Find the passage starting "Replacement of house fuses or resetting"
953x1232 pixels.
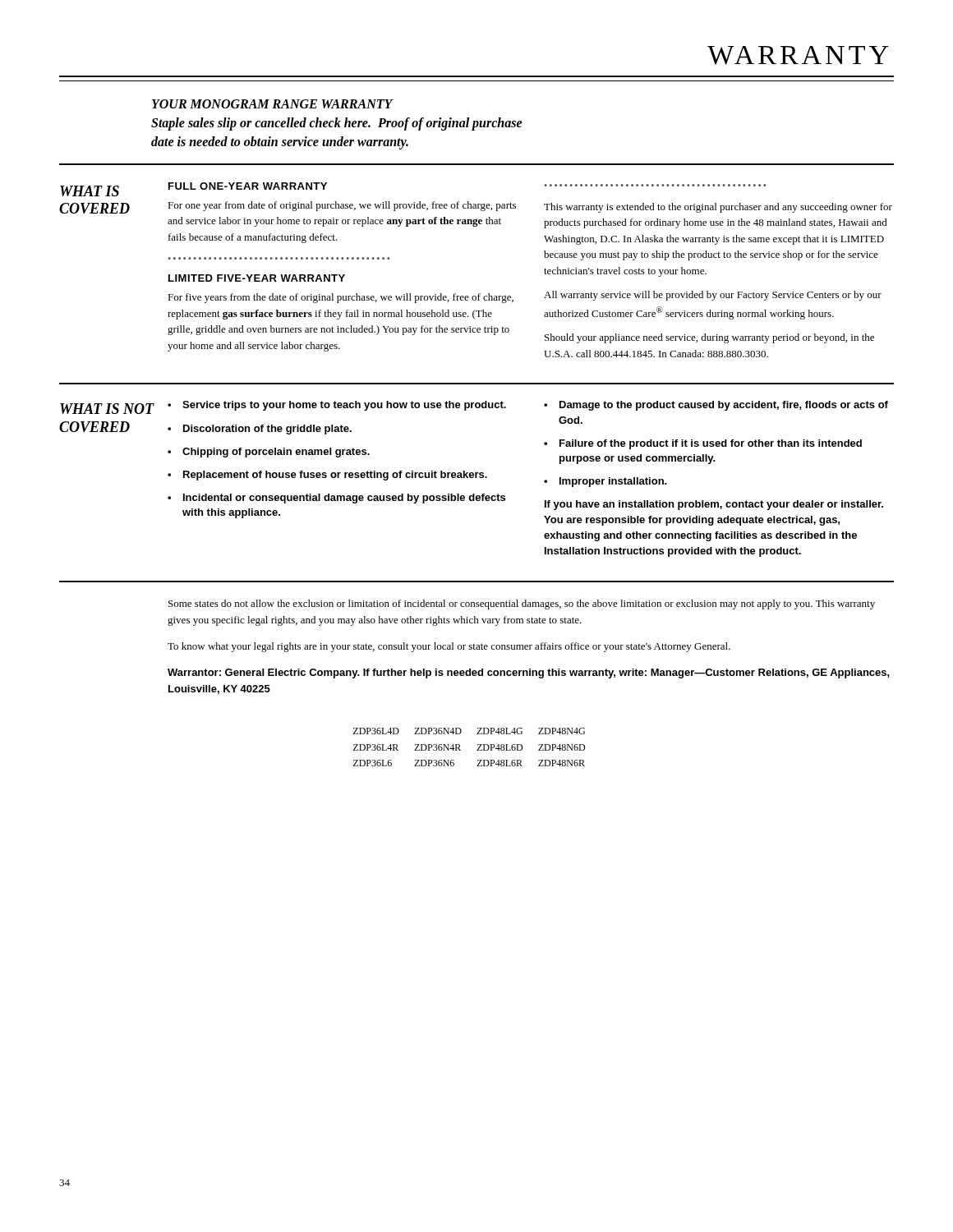(x=335, y=474)
